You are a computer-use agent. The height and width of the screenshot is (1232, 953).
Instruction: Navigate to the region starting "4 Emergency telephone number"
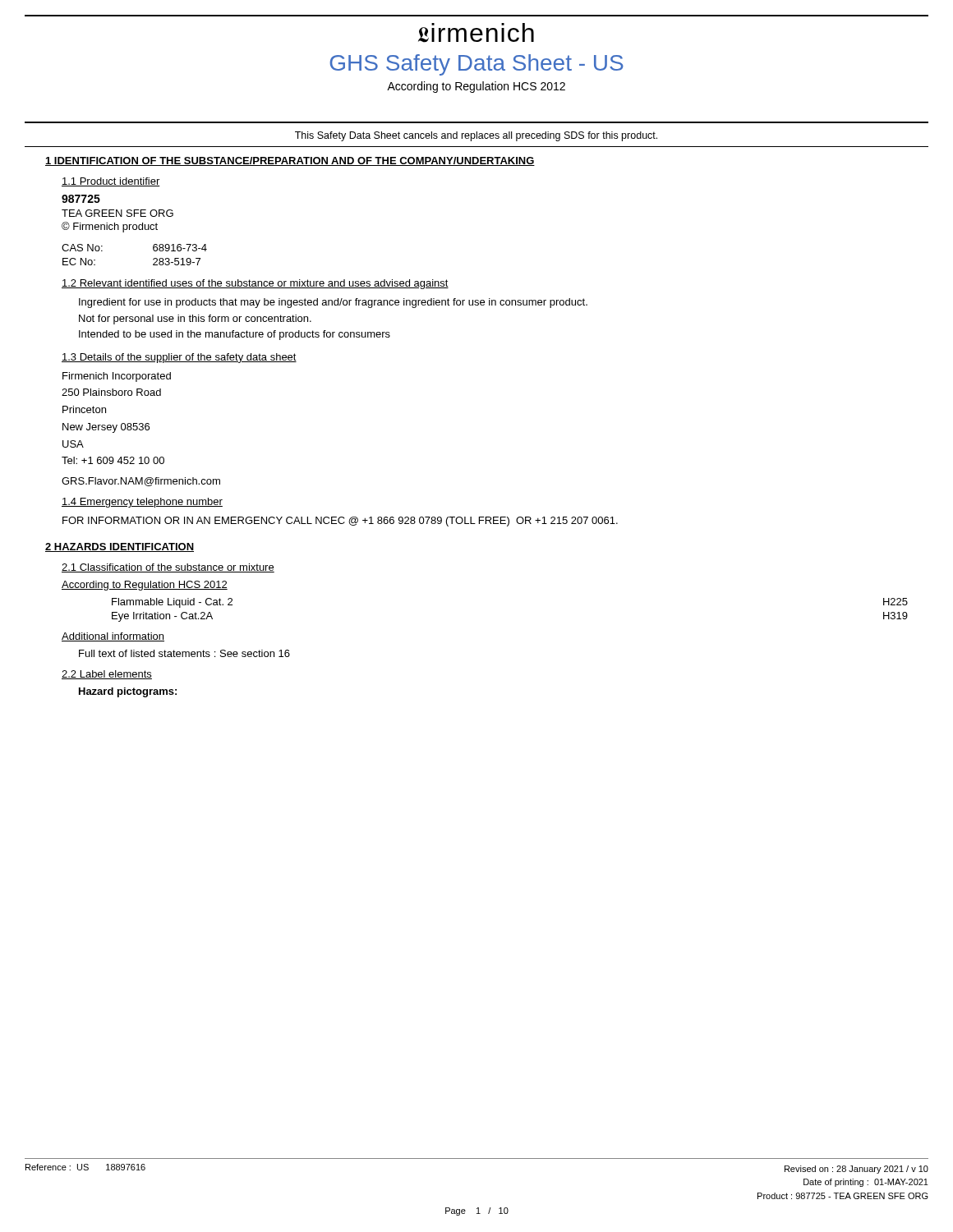coord(142,502)
